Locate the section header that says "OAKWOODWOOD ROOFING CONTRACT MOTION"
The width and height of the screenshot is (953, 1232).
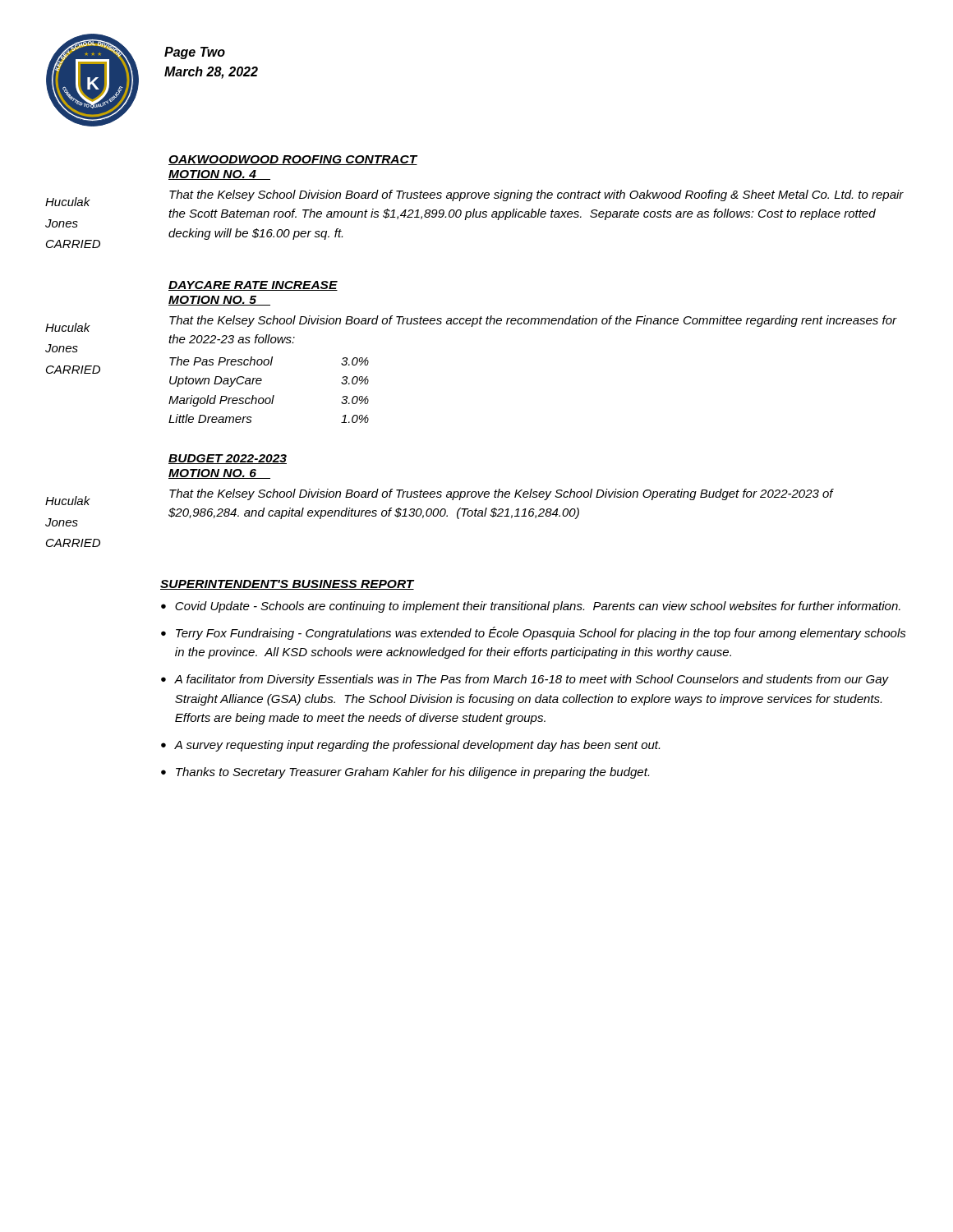click(x=293, y=160)
